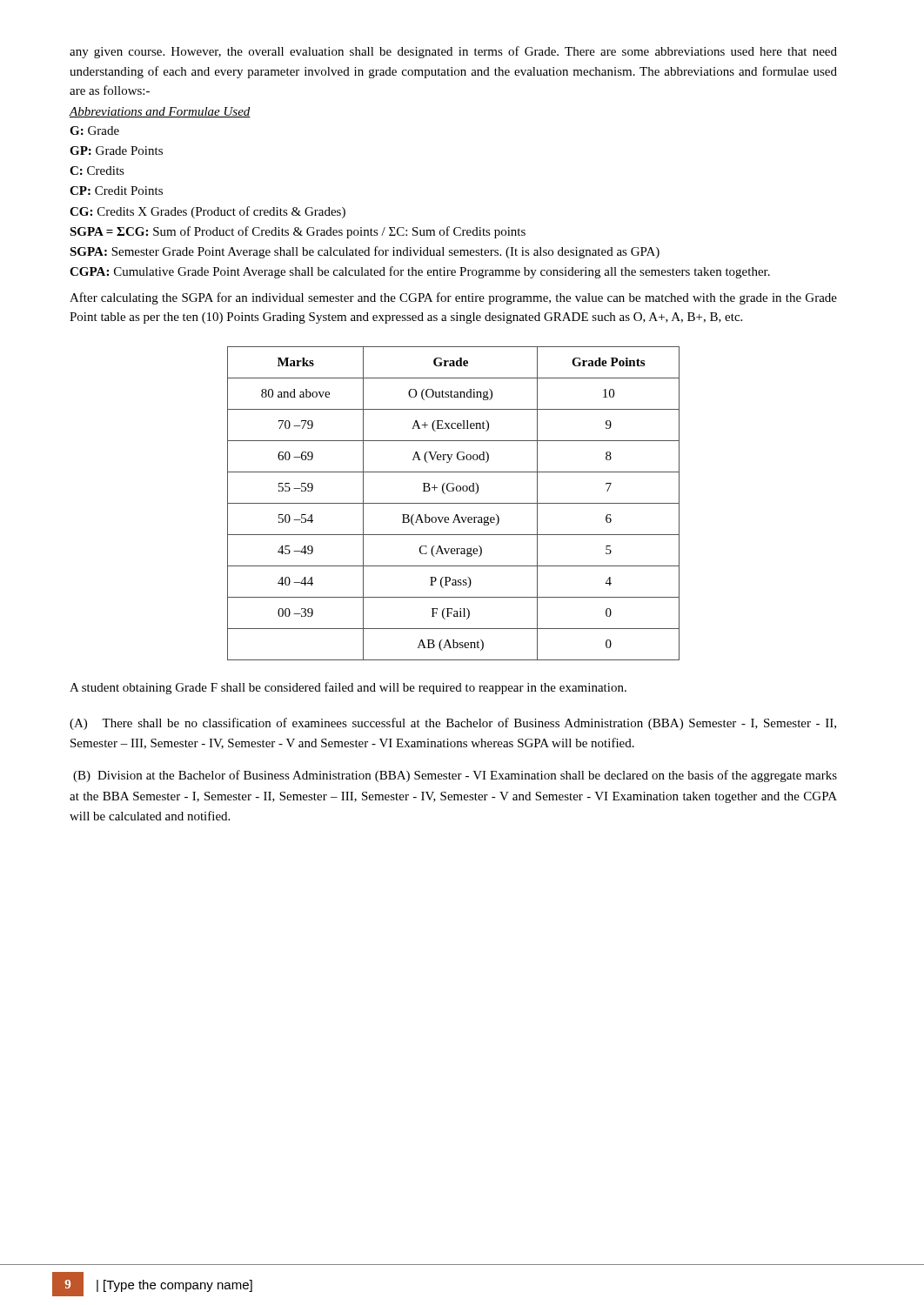Viewport: 924px width, 1305px height.
Task: Click on the element starting "GP: Grade Points"
Action: 116,151
